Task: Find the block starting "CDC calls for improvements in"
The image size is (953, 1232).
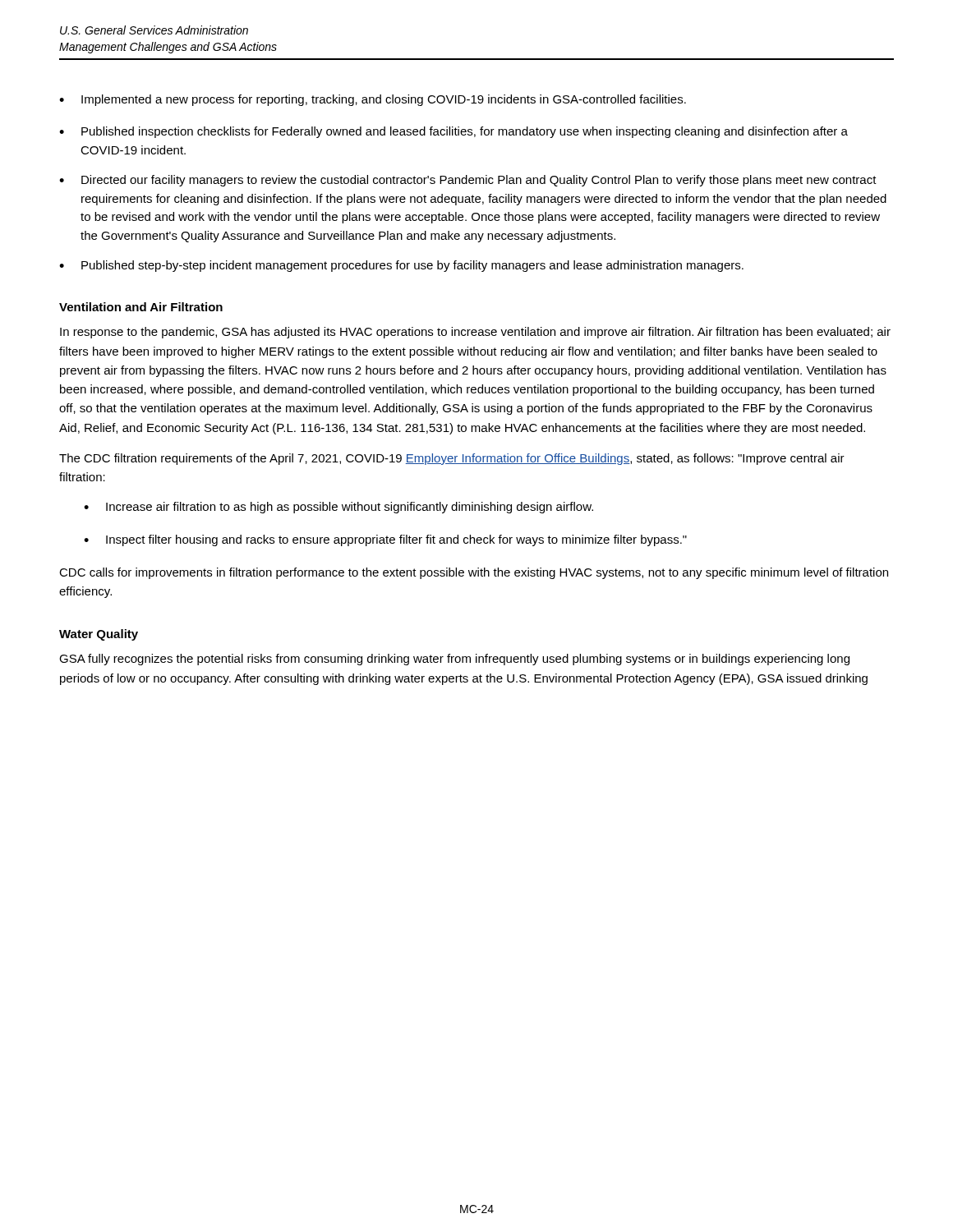Action: point(474,581)
